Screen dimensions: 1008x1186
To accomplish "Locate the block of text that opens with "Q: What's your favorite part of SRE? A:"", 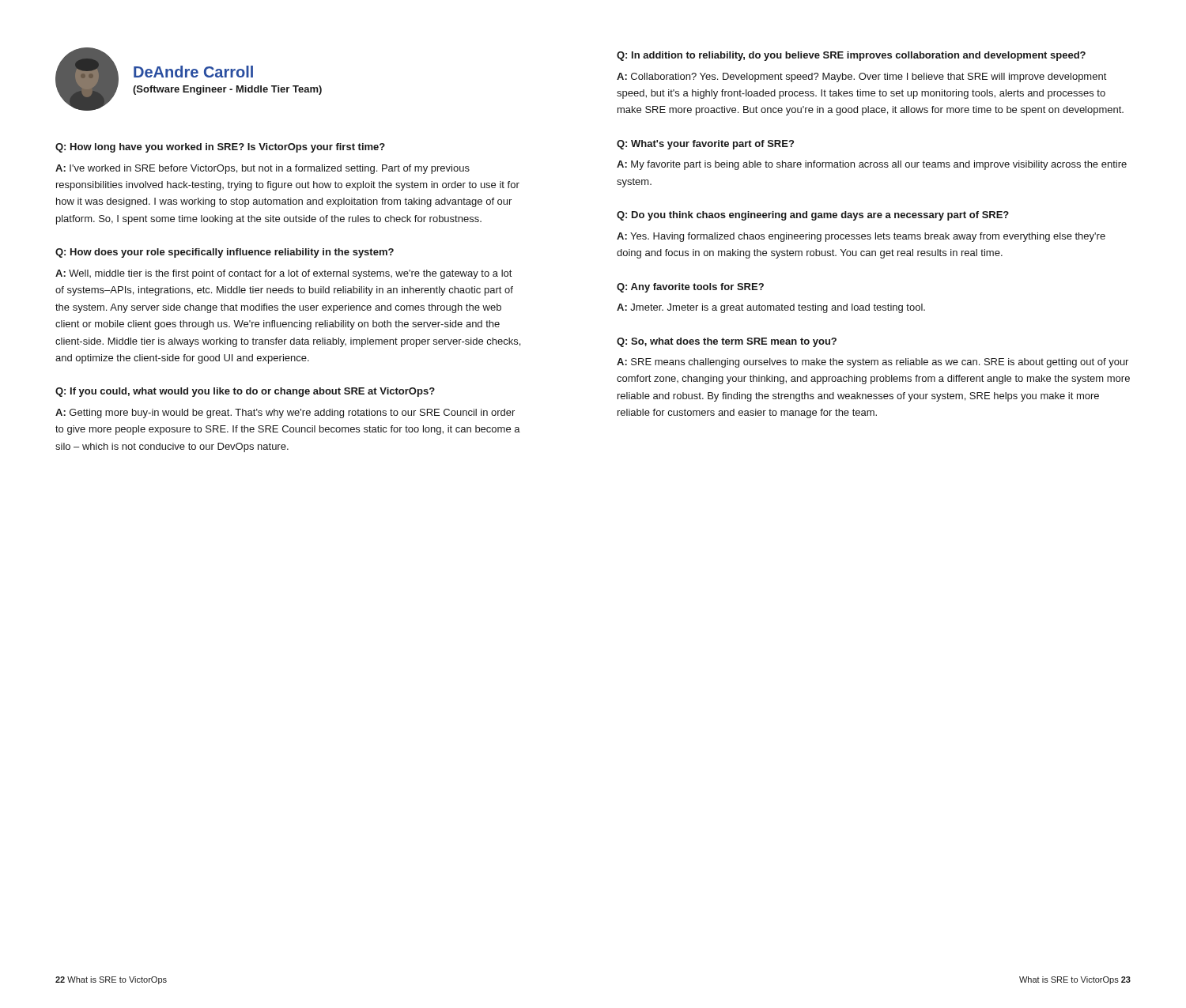I will tap(874, 163).
